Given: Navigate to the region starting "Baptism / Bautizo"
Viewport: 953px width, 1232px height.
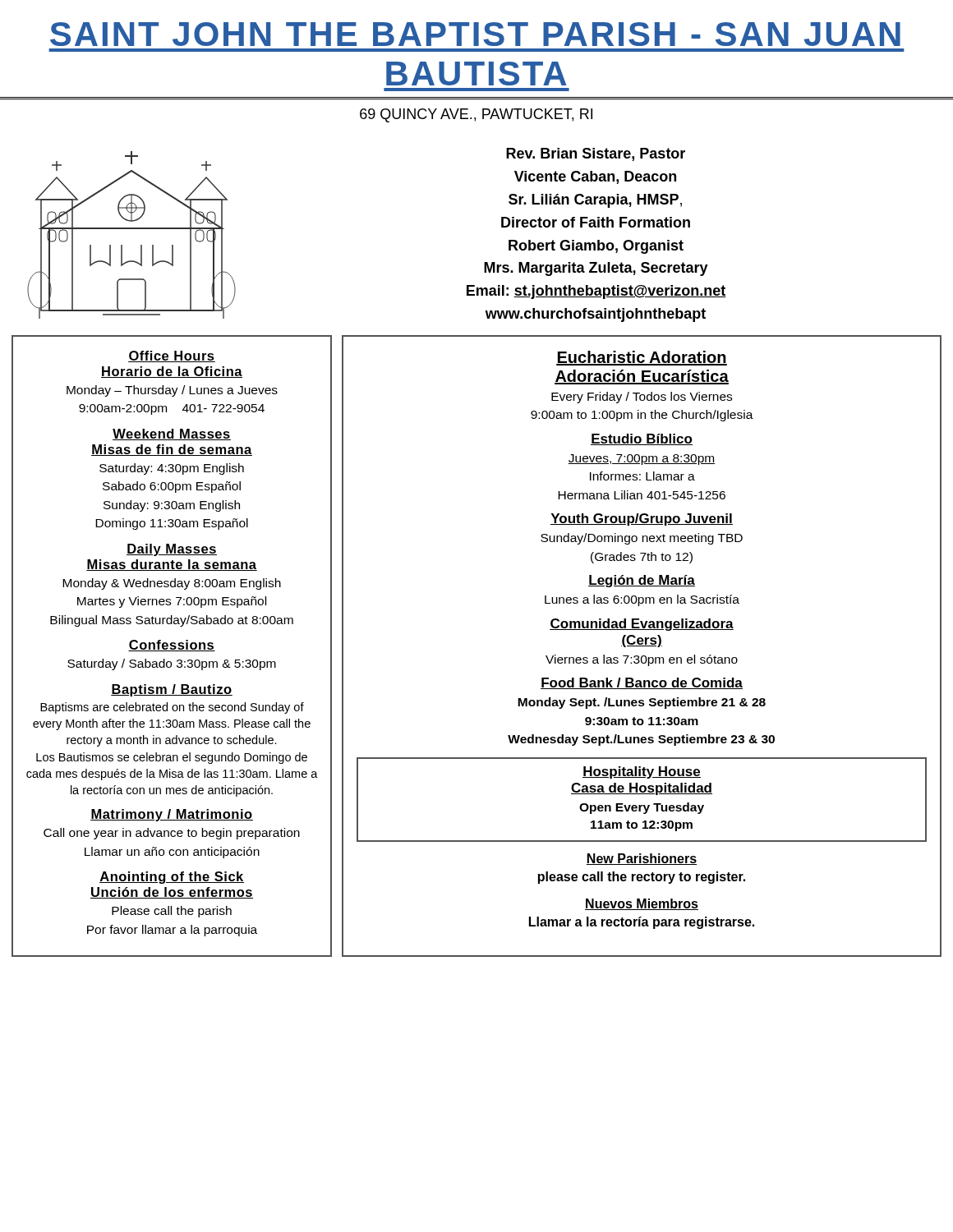Looking at the screenshot, I should tap(172, 689).
